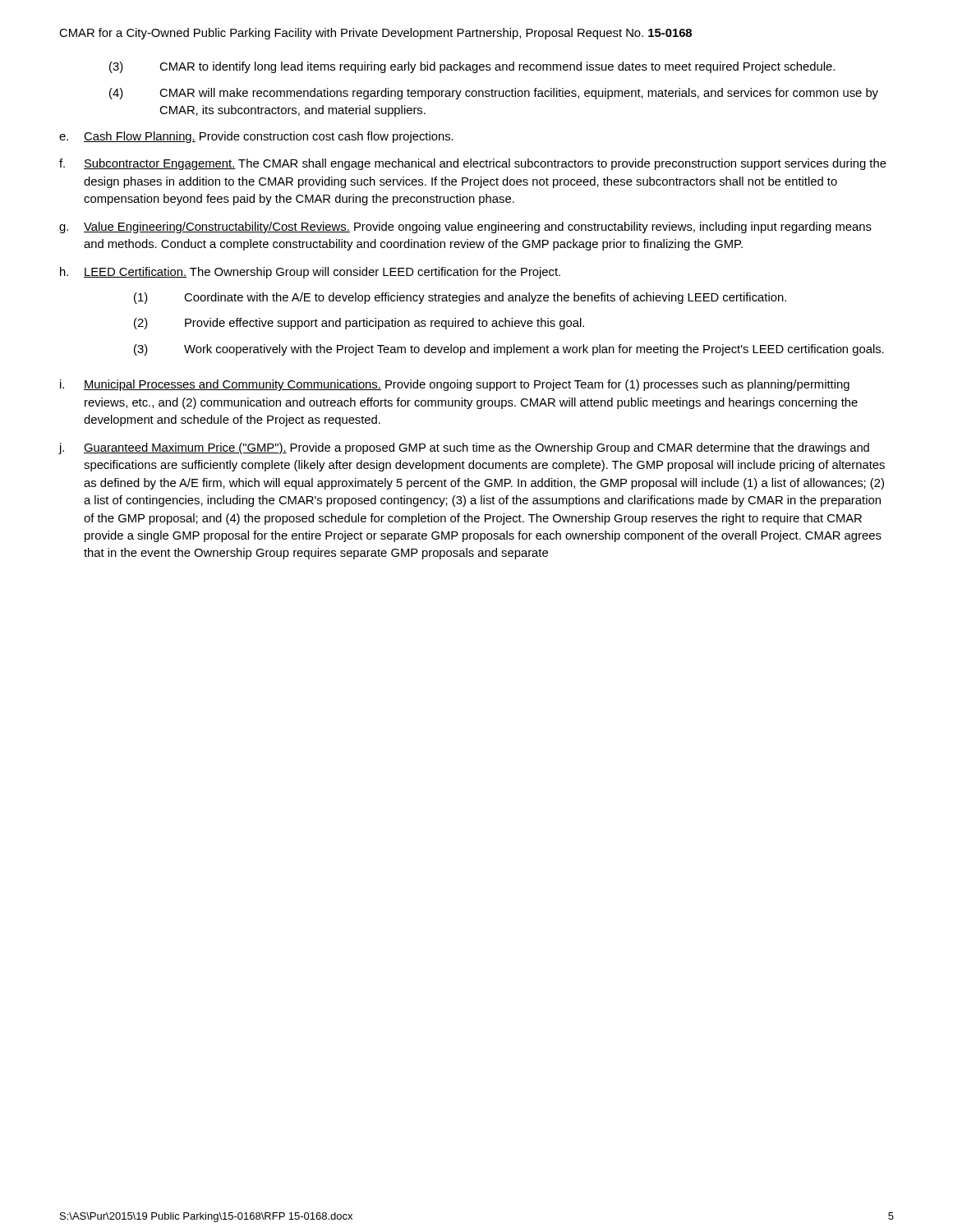Find the list item containing "i. Municipal Processes and"

tap(476, 403)
